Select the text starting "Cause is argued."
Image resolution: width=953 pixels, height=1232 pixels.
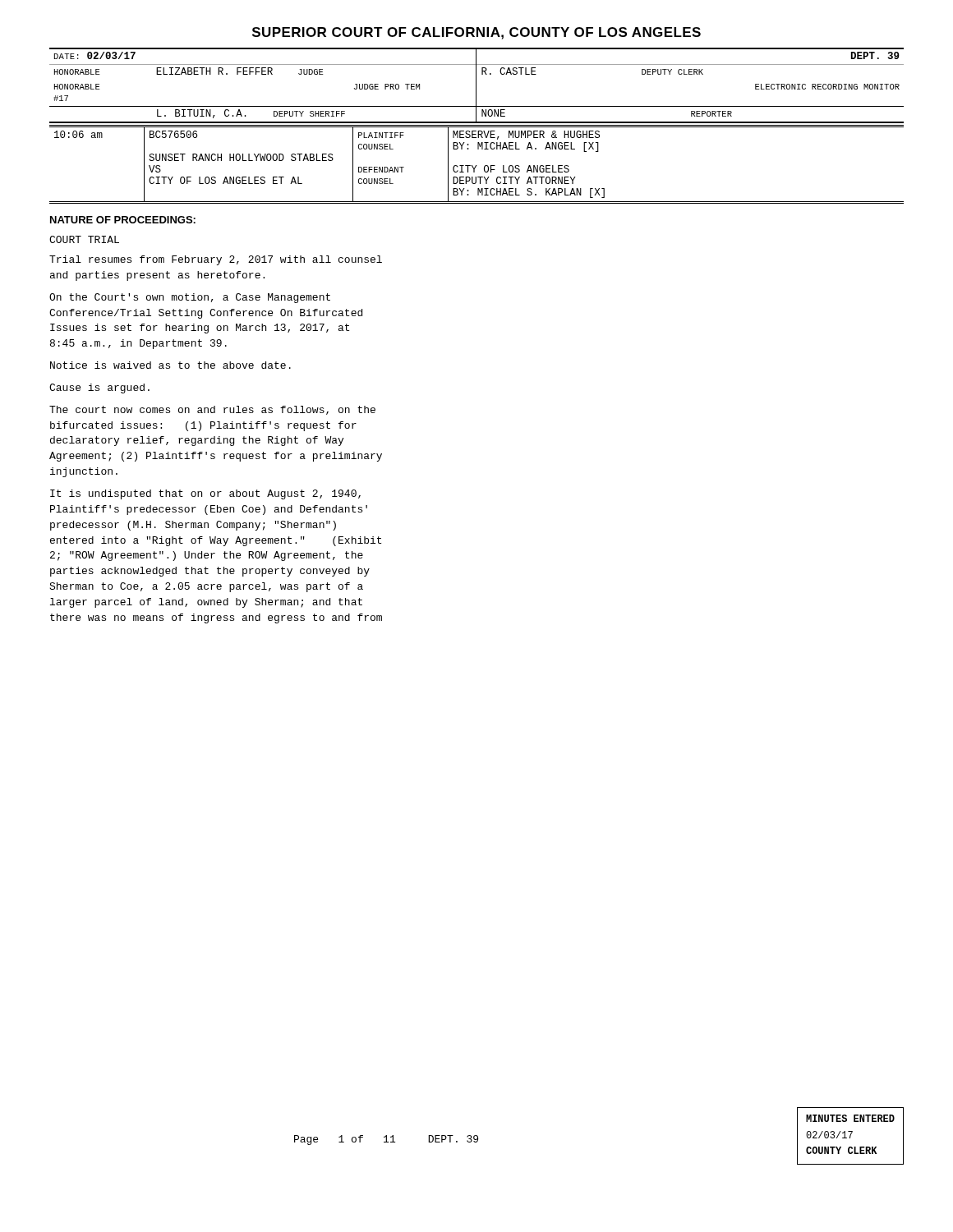click(101, 388)
